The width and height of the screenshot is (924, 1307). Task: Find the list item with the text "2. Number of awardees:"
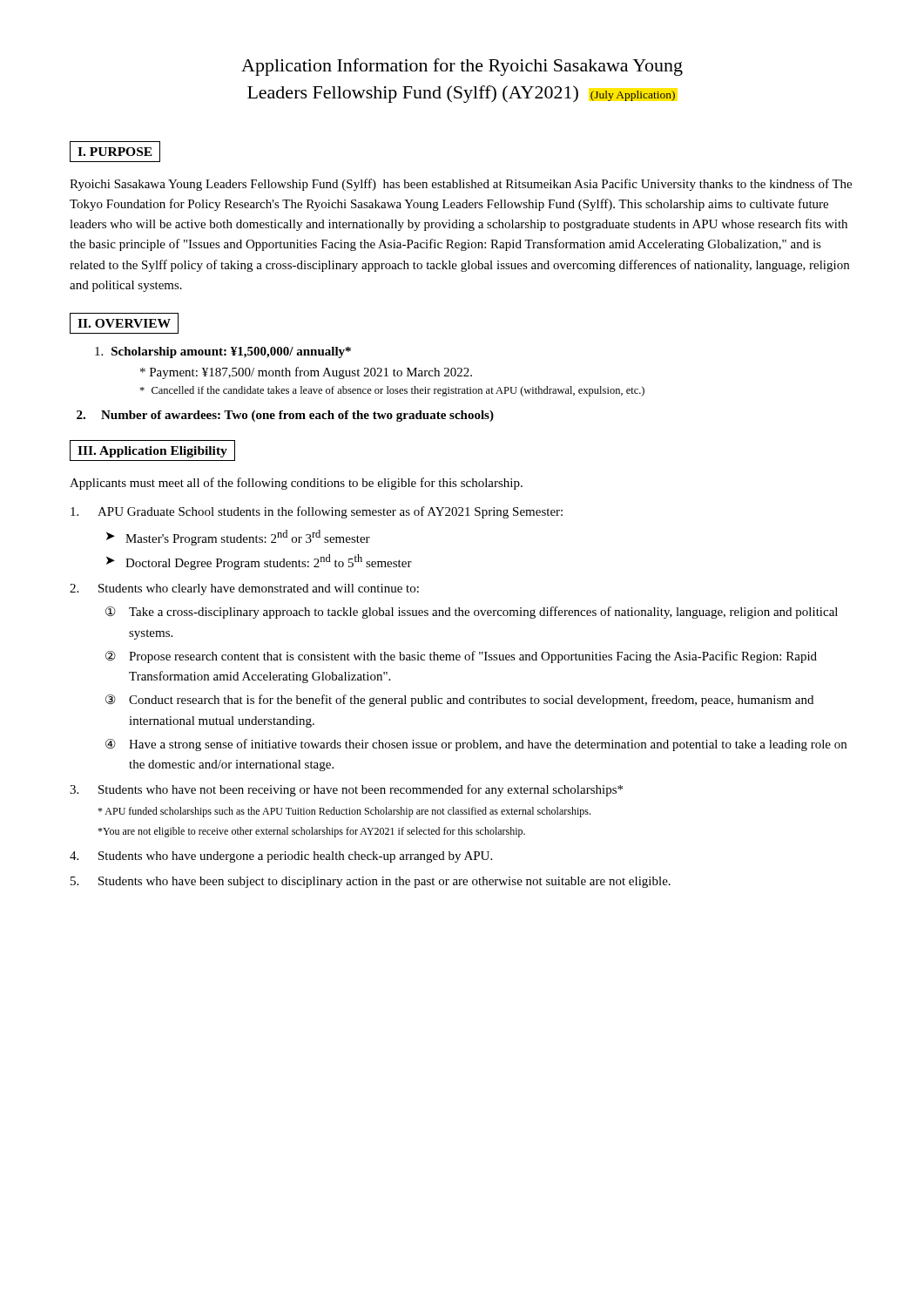462,415
